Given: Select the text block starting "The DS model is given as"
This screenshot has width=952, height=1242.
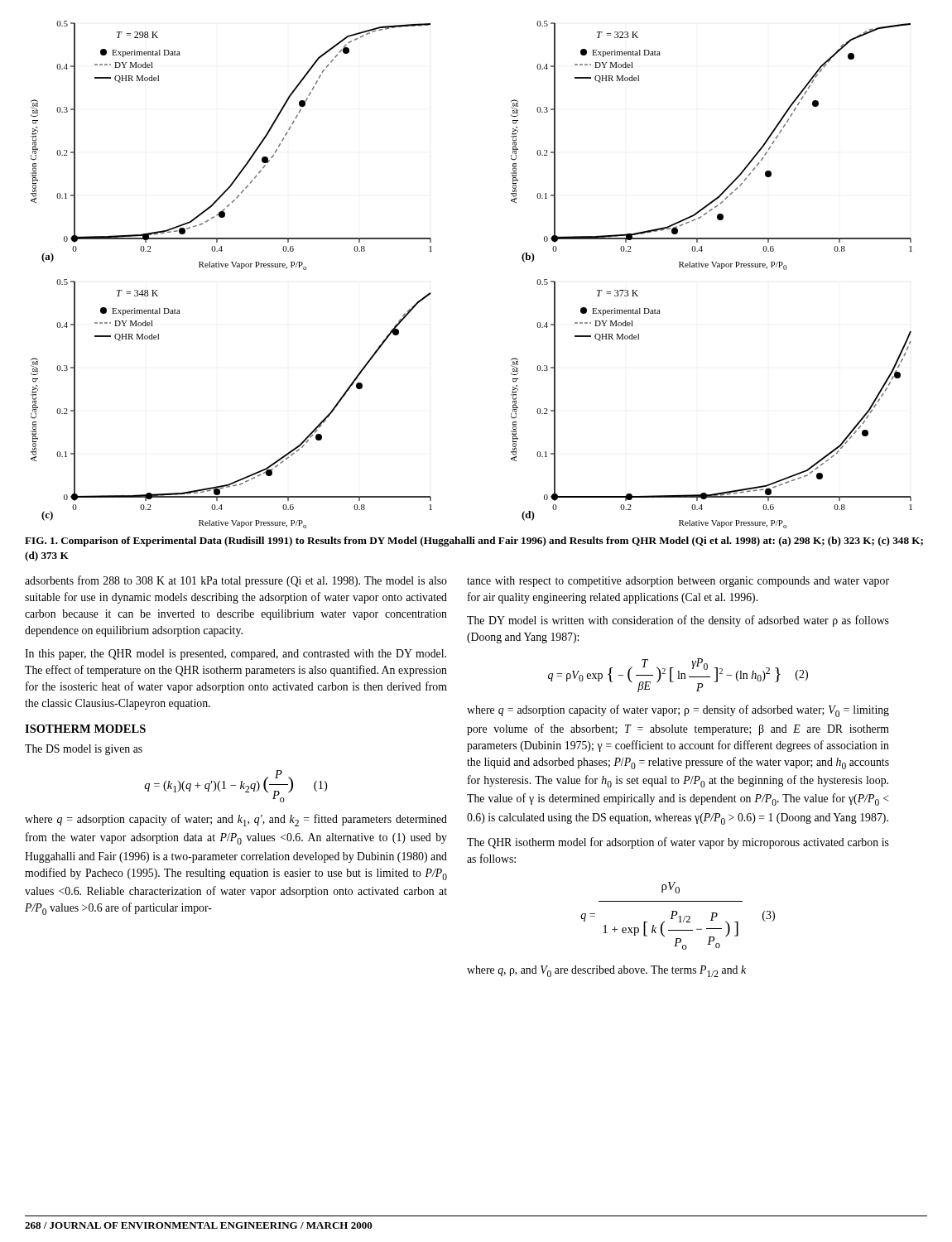Looking at the screenshot, I should click(84, 750).
